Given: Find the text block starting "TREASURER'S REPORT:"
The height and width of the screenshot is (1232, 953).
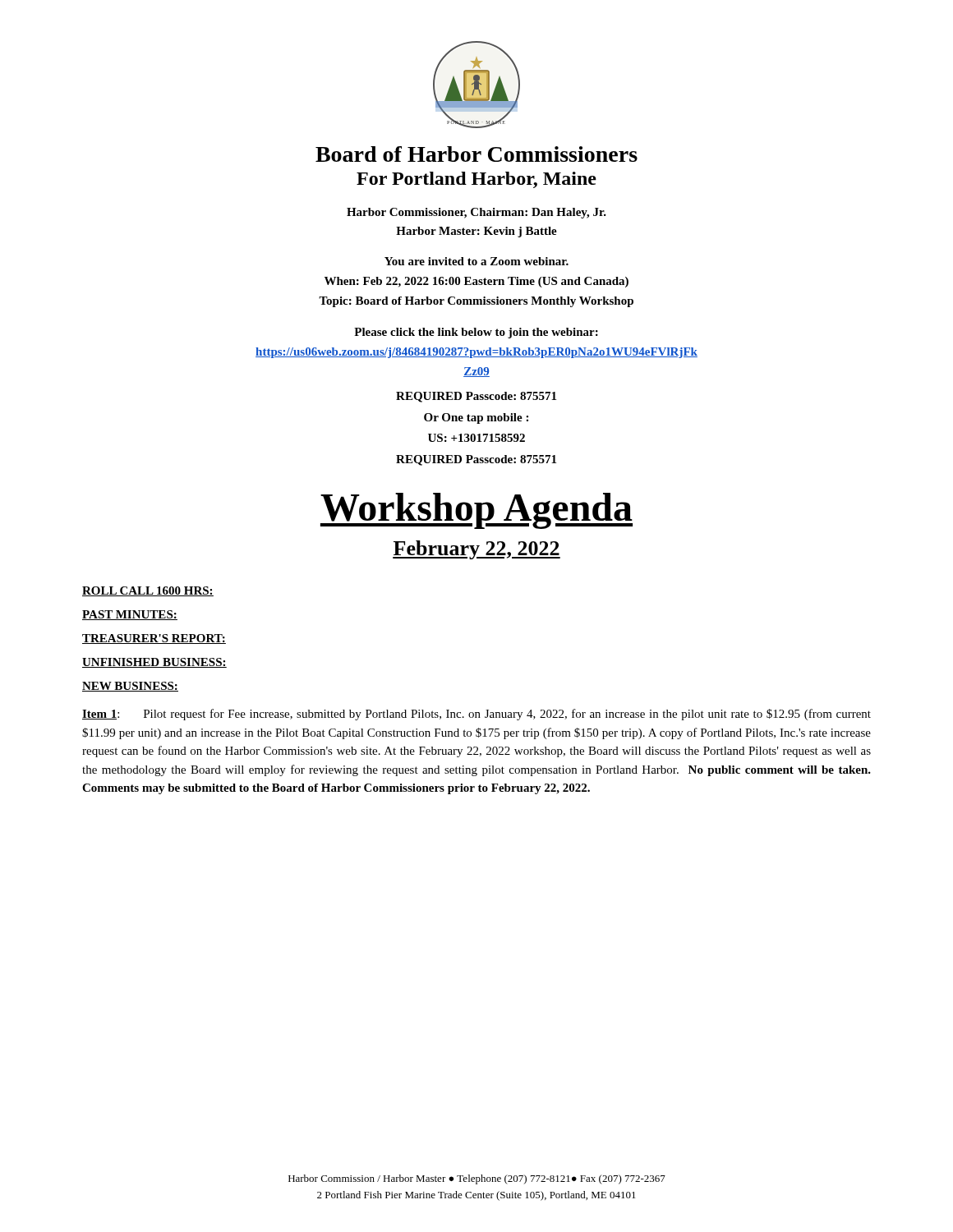Looking at the screenshot, I should [154, 638].
